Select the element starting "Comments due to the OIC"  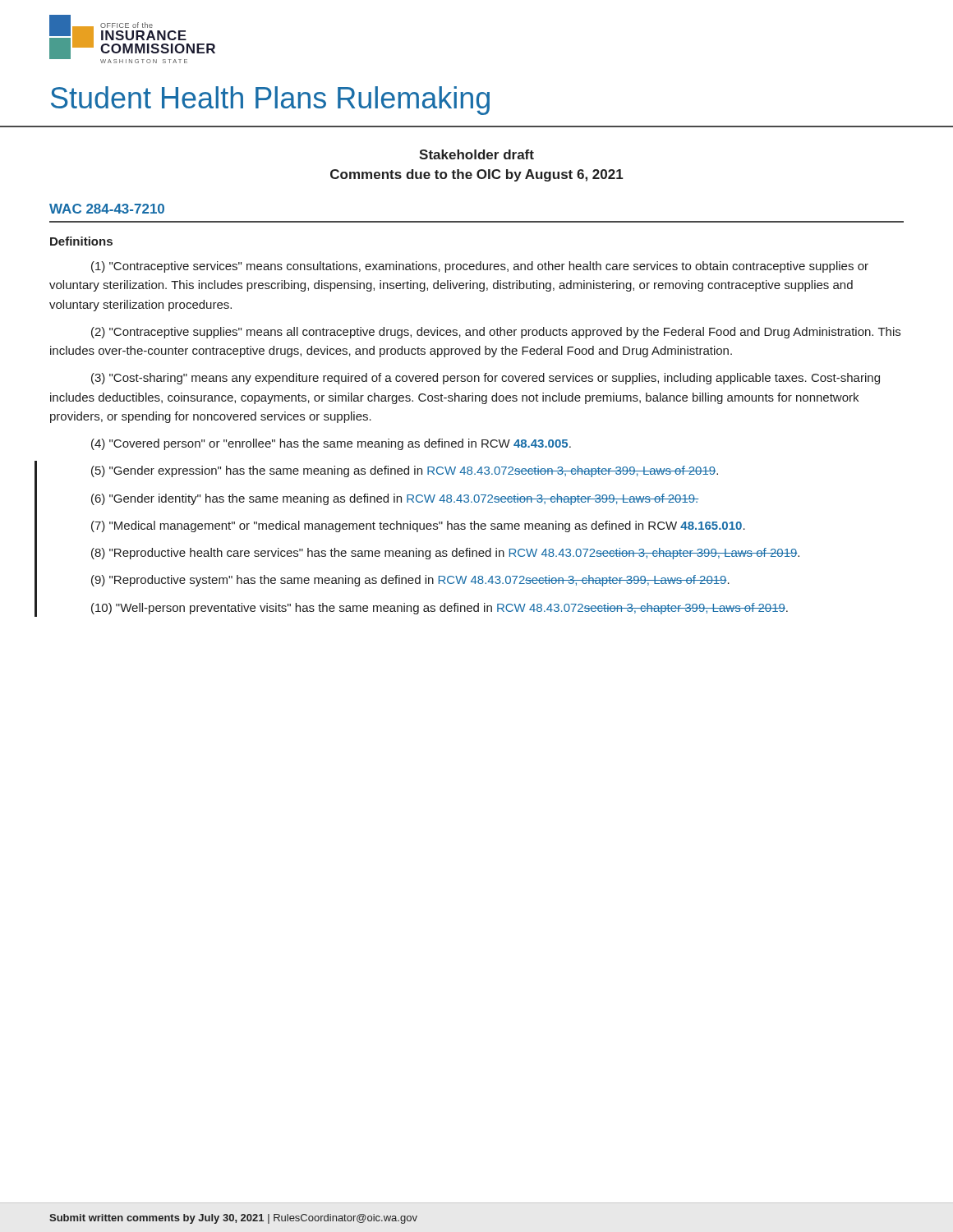[476, 175]
